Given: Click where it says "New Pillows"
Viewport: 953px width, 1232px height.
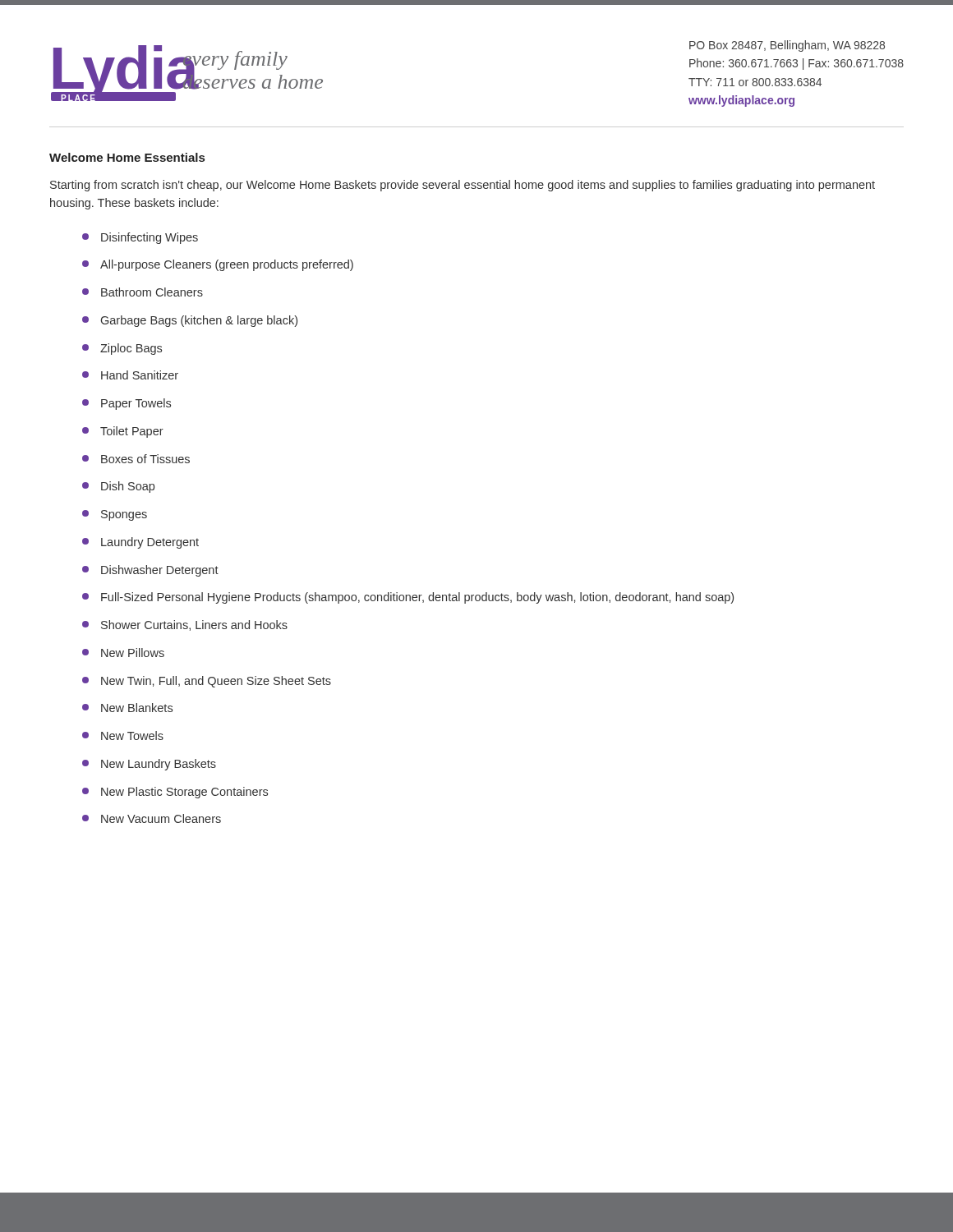Looking at the screenshot, I should tap(123, 654).
